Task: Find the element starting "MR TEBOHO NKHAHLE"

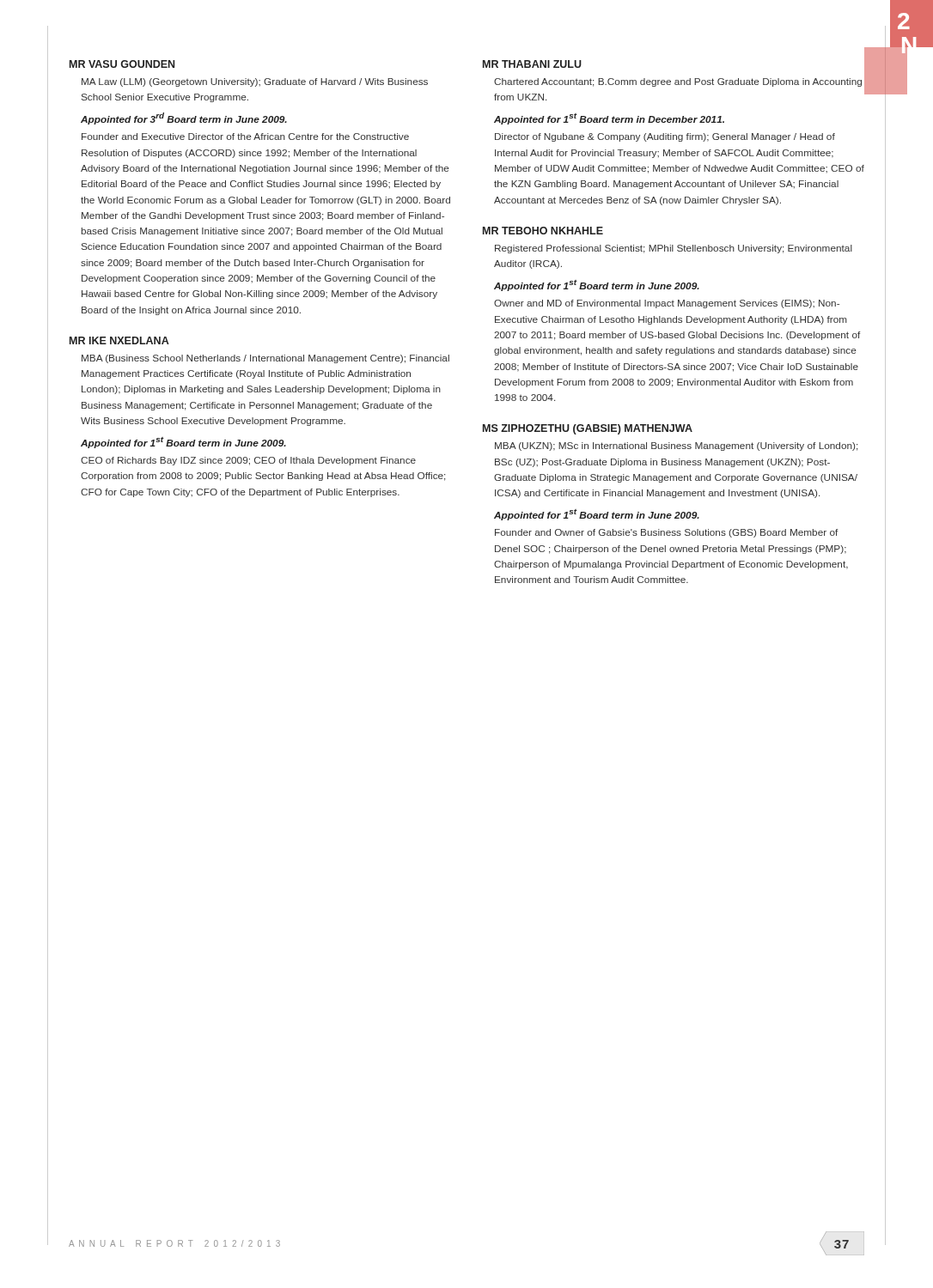Action: tap(543, 231)
